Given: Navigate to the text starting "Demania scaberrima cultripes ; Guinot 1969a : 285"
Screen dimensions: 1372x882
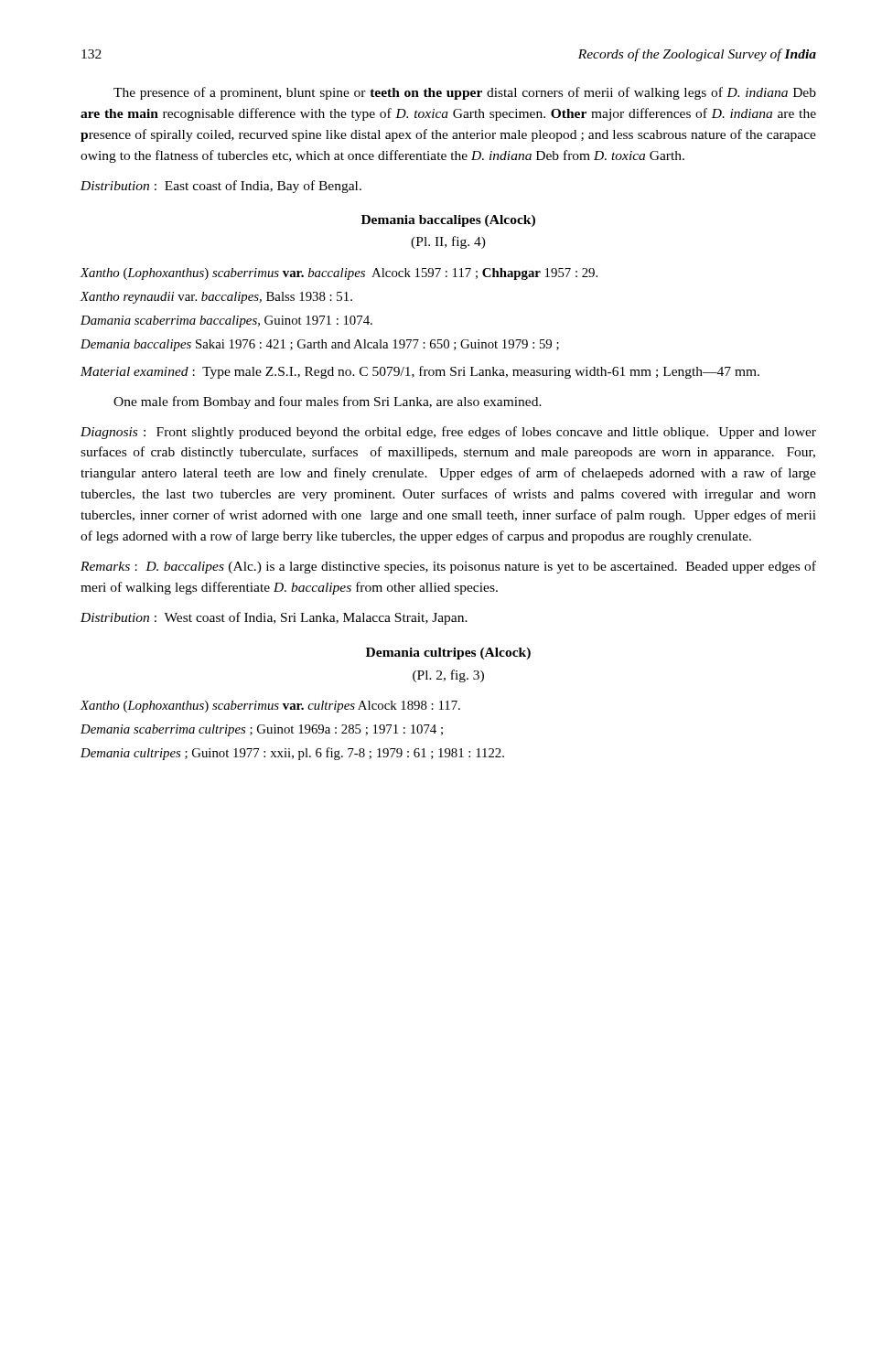Looking at the screenshot, I should (x=262, y=729).
